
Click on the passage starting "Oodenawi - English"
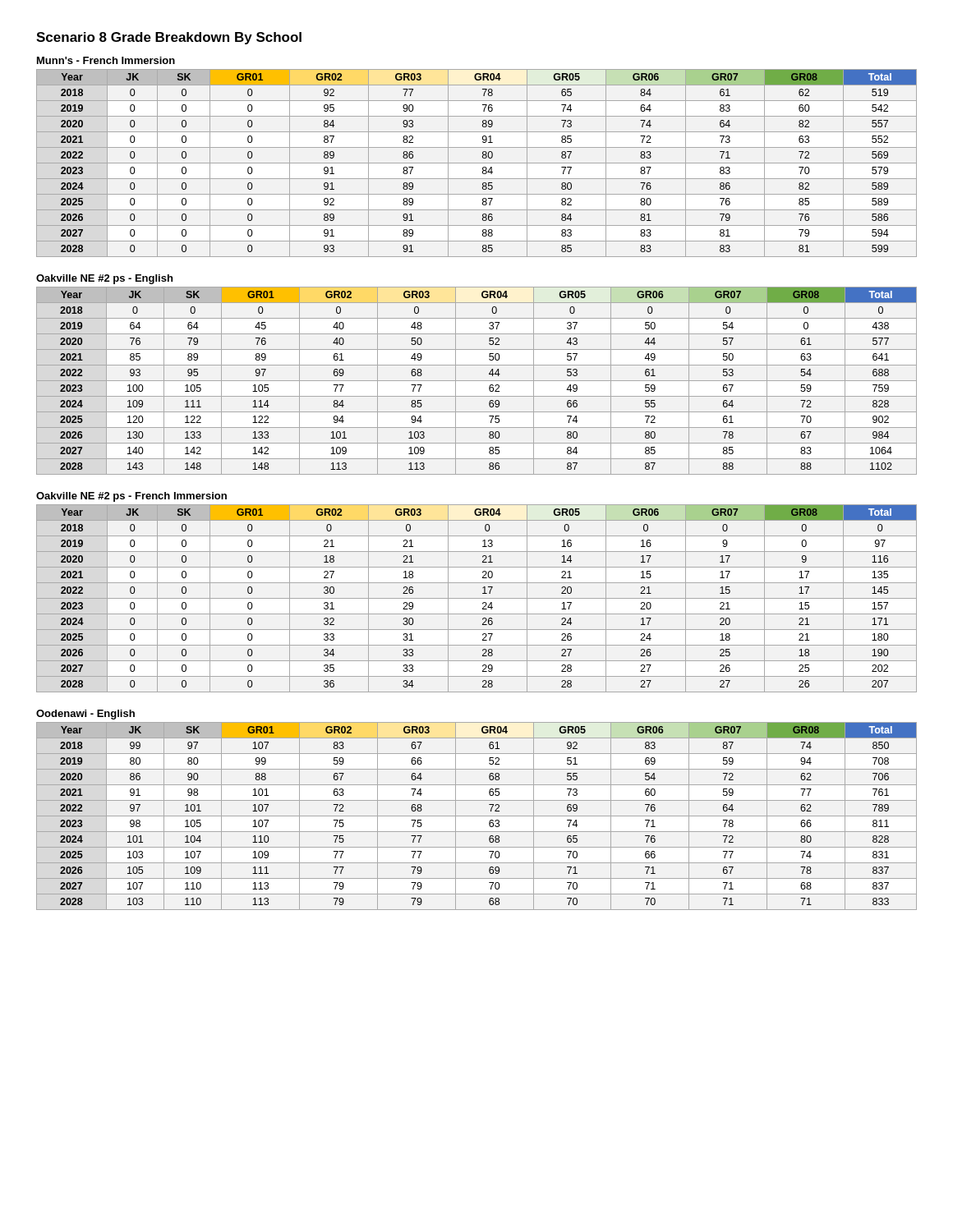(476, 713)
